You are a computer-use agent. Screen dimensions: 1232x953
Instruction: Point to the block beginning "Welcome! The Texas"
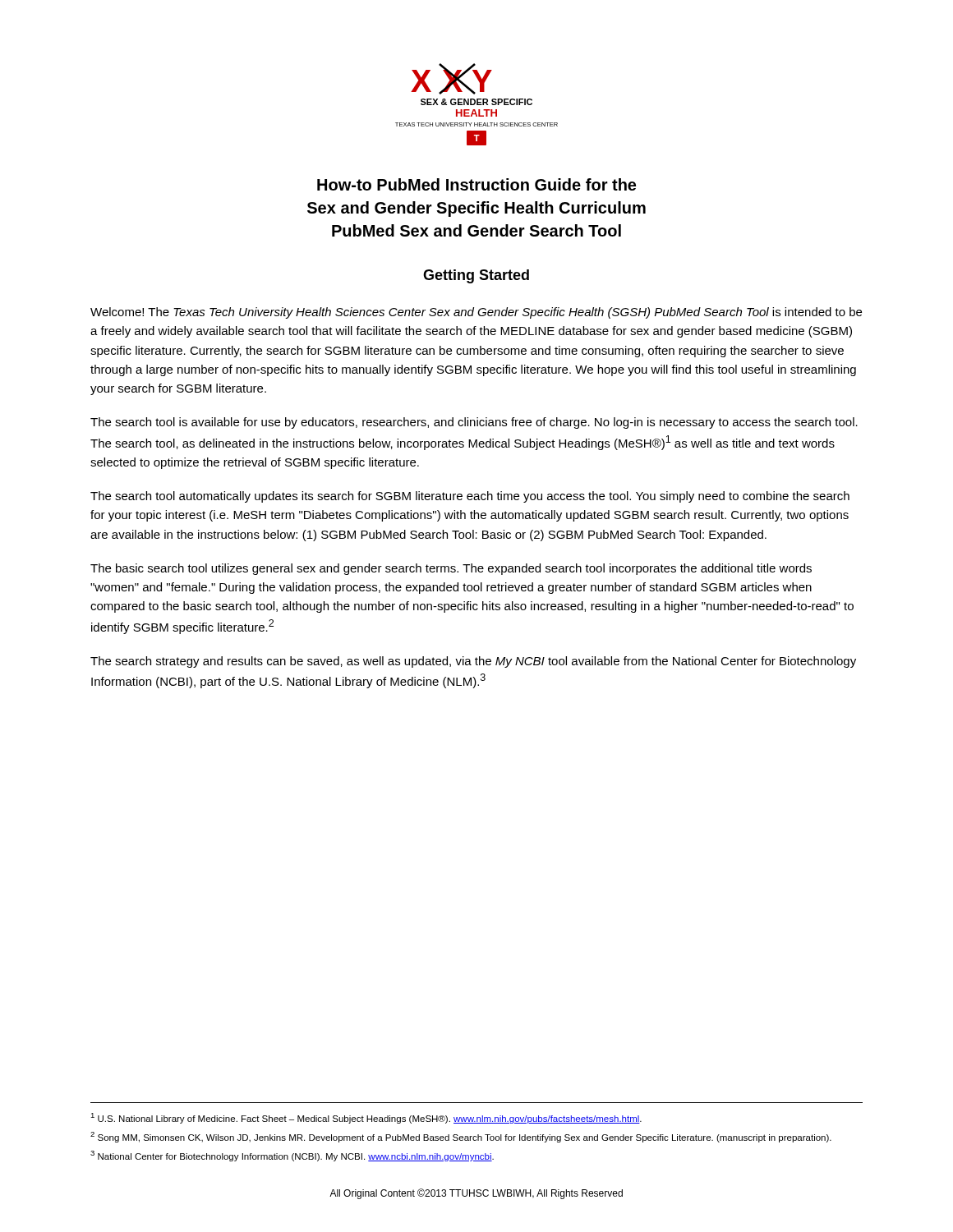(476, 350)
